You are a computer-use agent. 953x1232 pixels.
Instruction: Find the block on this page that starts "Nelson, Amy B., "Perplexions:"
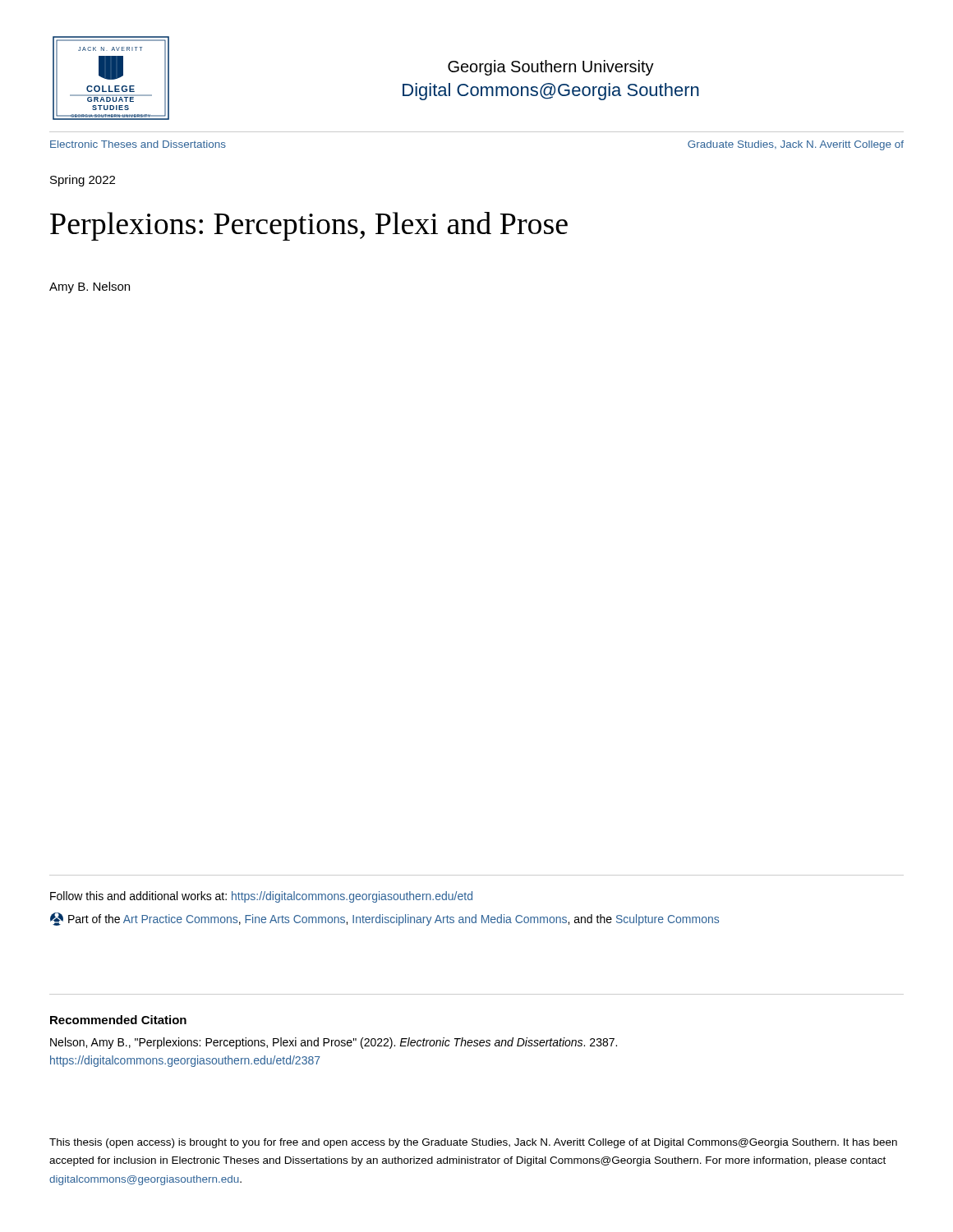(x=334, y=1052)
